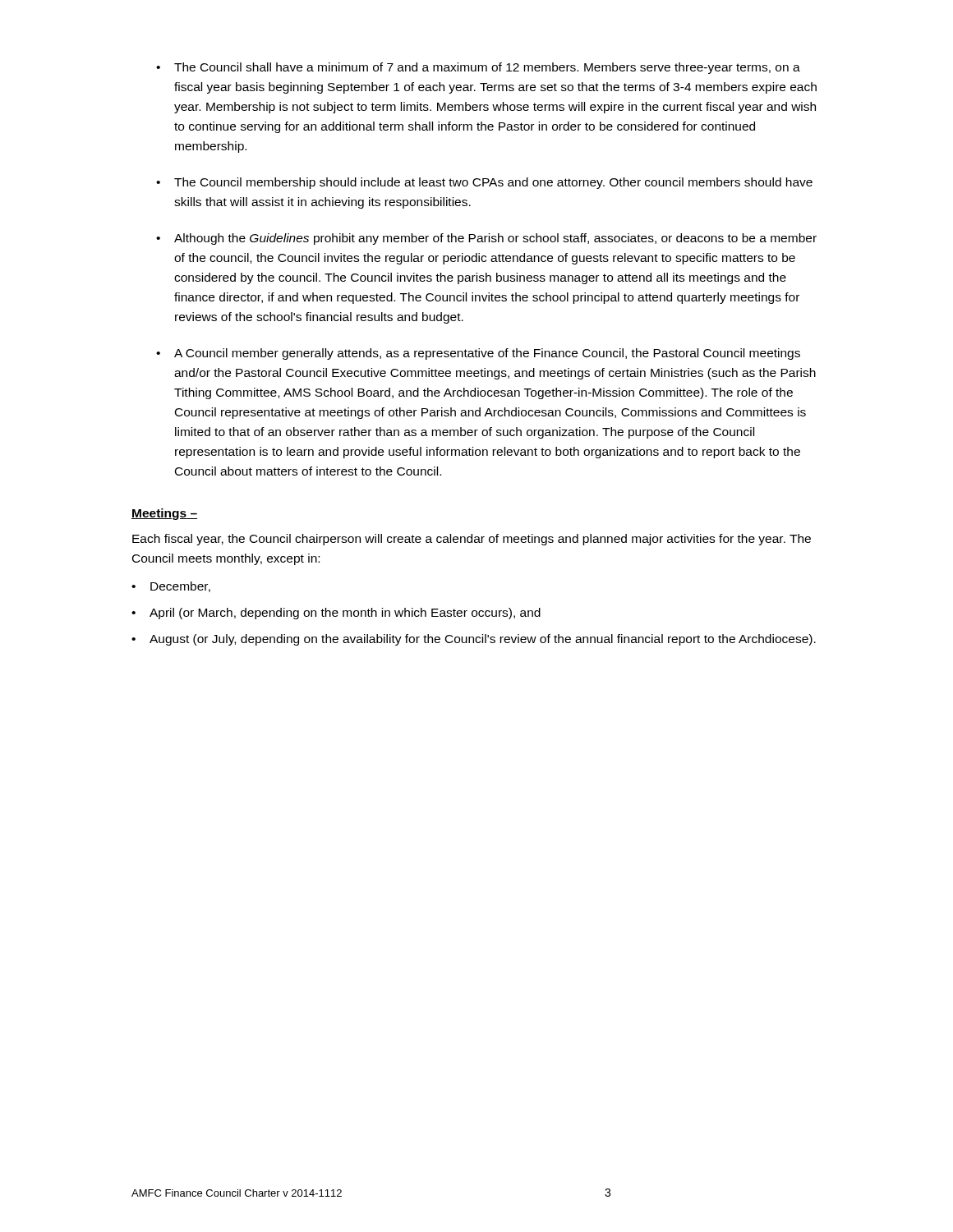Find the list item containing "April (or March, depending on the month in"
Viewport: 953px width, 1232px height.
pyautogui.click(x=345, y=613)
